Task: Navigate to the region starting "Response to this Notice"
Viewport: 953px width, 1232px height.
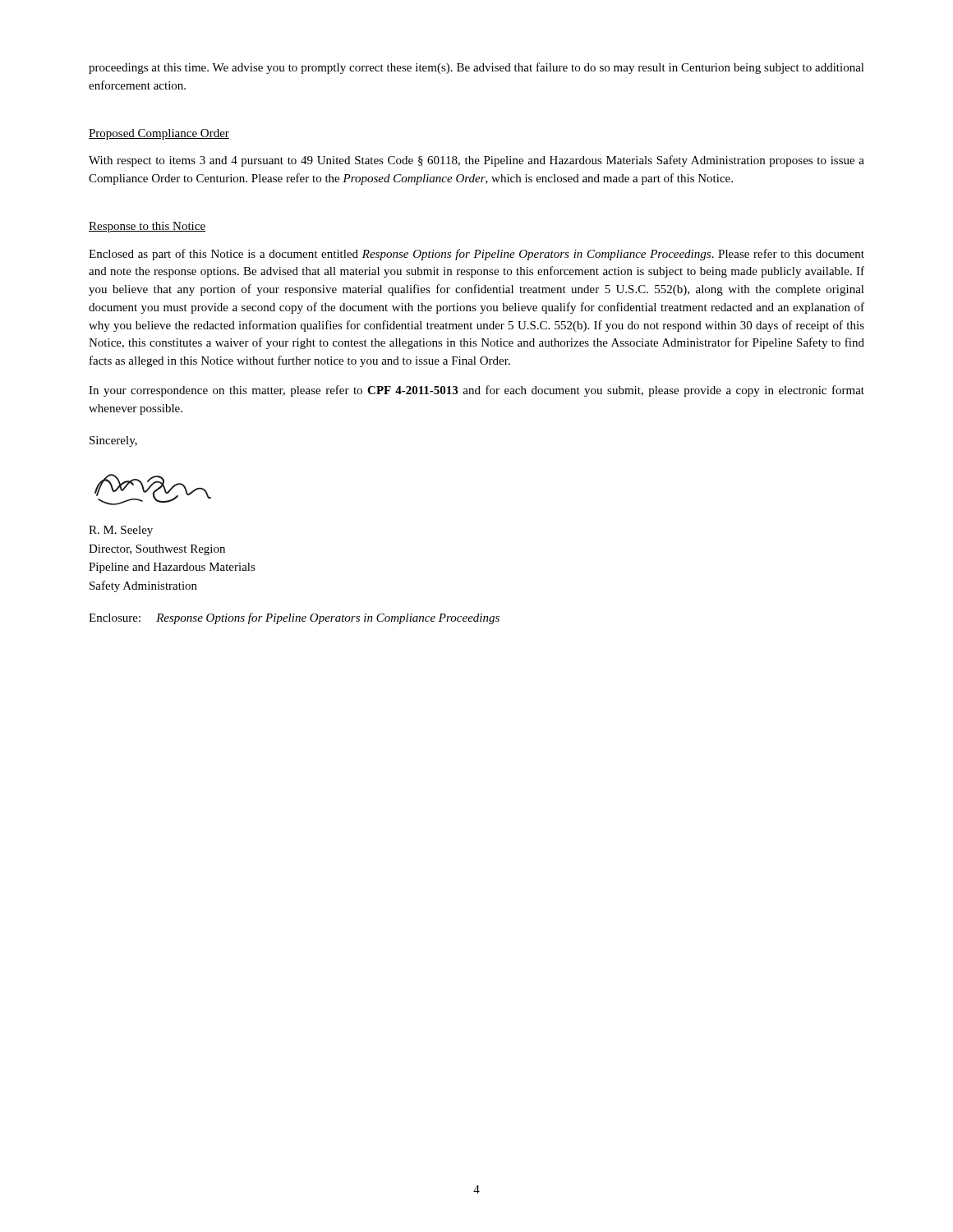Action: [147, 226]
